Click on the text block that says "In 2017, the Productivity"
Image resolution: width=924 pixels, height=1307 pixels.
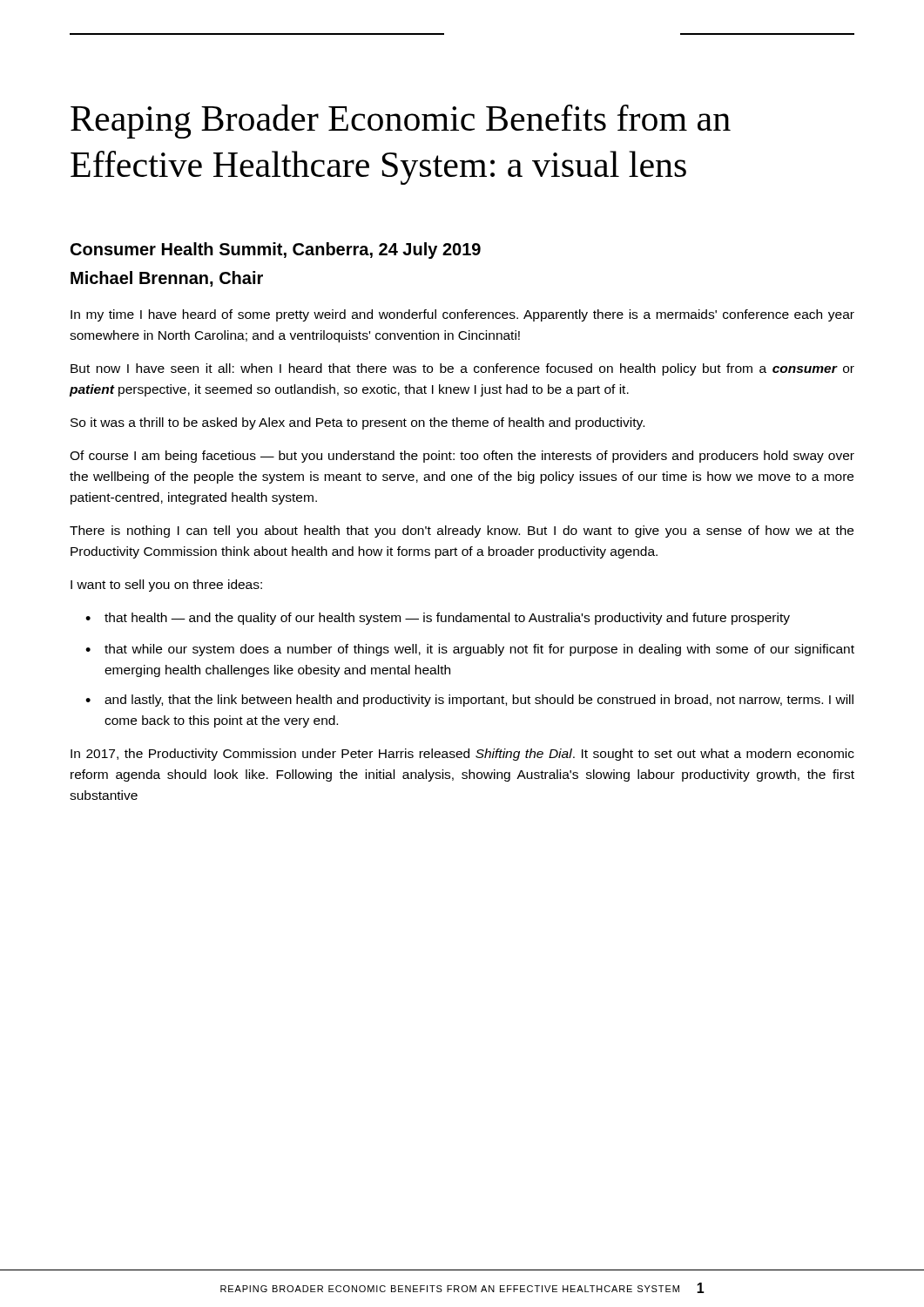click(462, 775)
